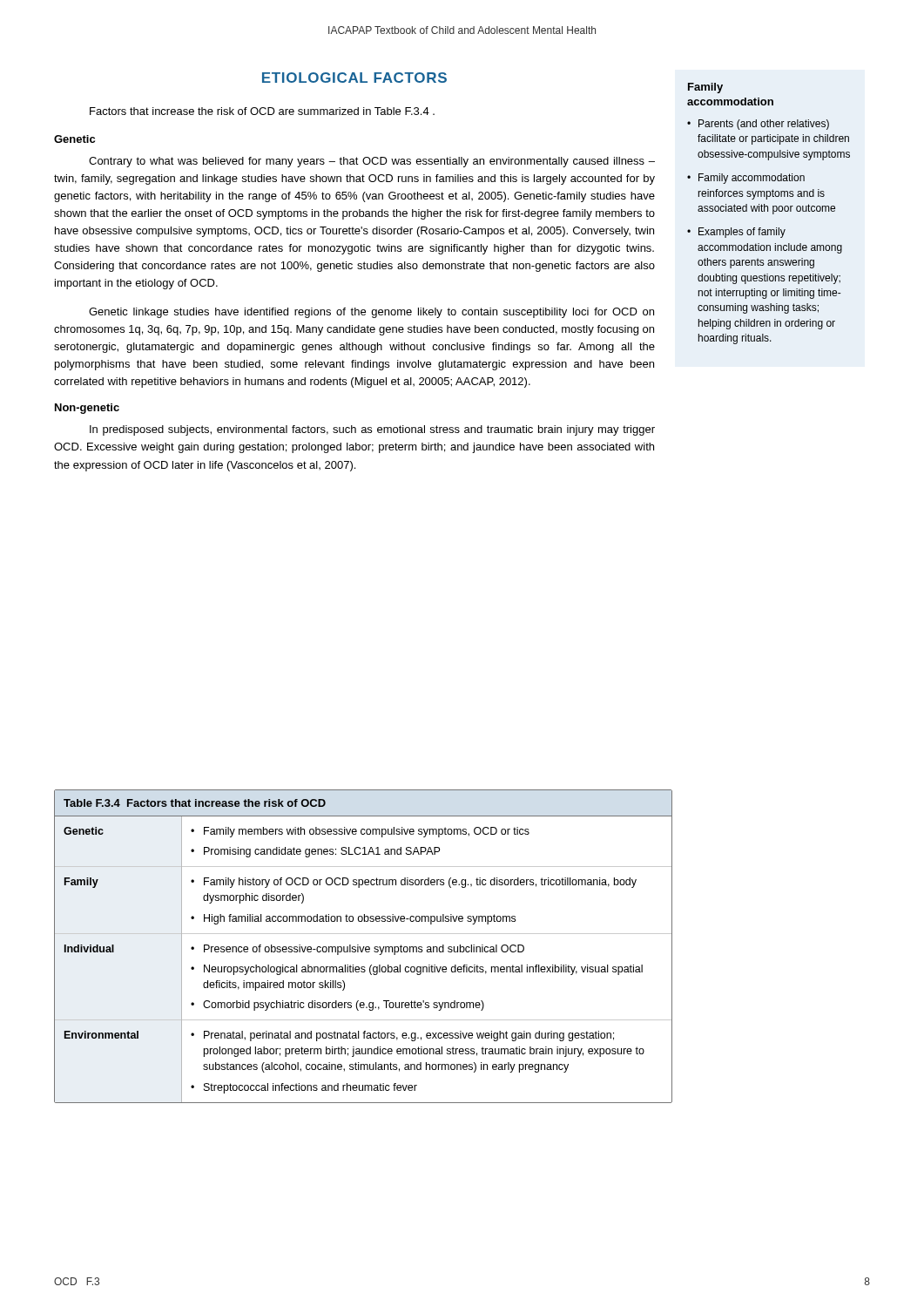The image size is (924, 1307).
Task: Select the element starting "In predisposed subjects, environmental factors, such"
Action: pyautogui.click(x=354, y=447)
